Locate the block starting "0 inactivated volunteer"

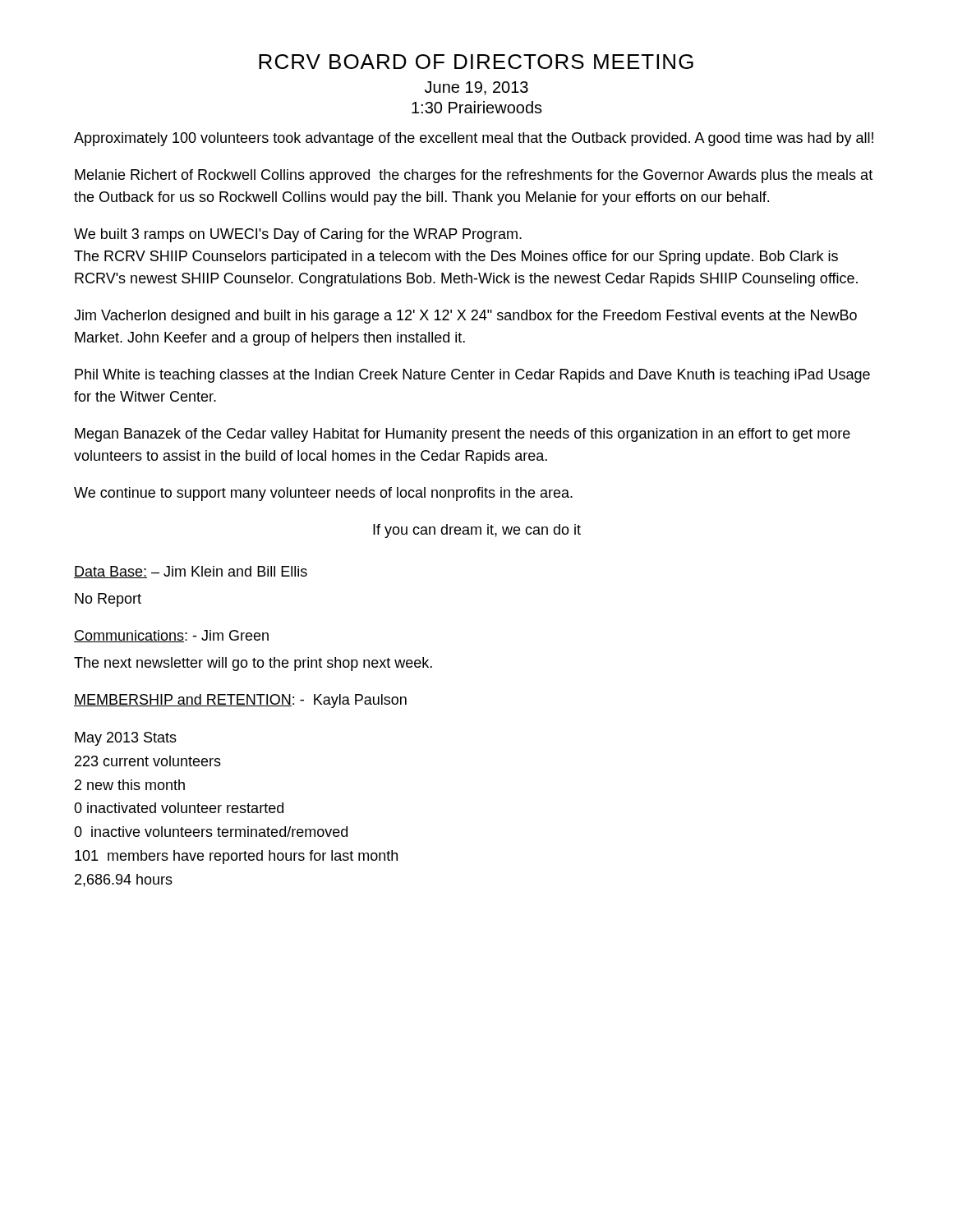pos(179,808)
